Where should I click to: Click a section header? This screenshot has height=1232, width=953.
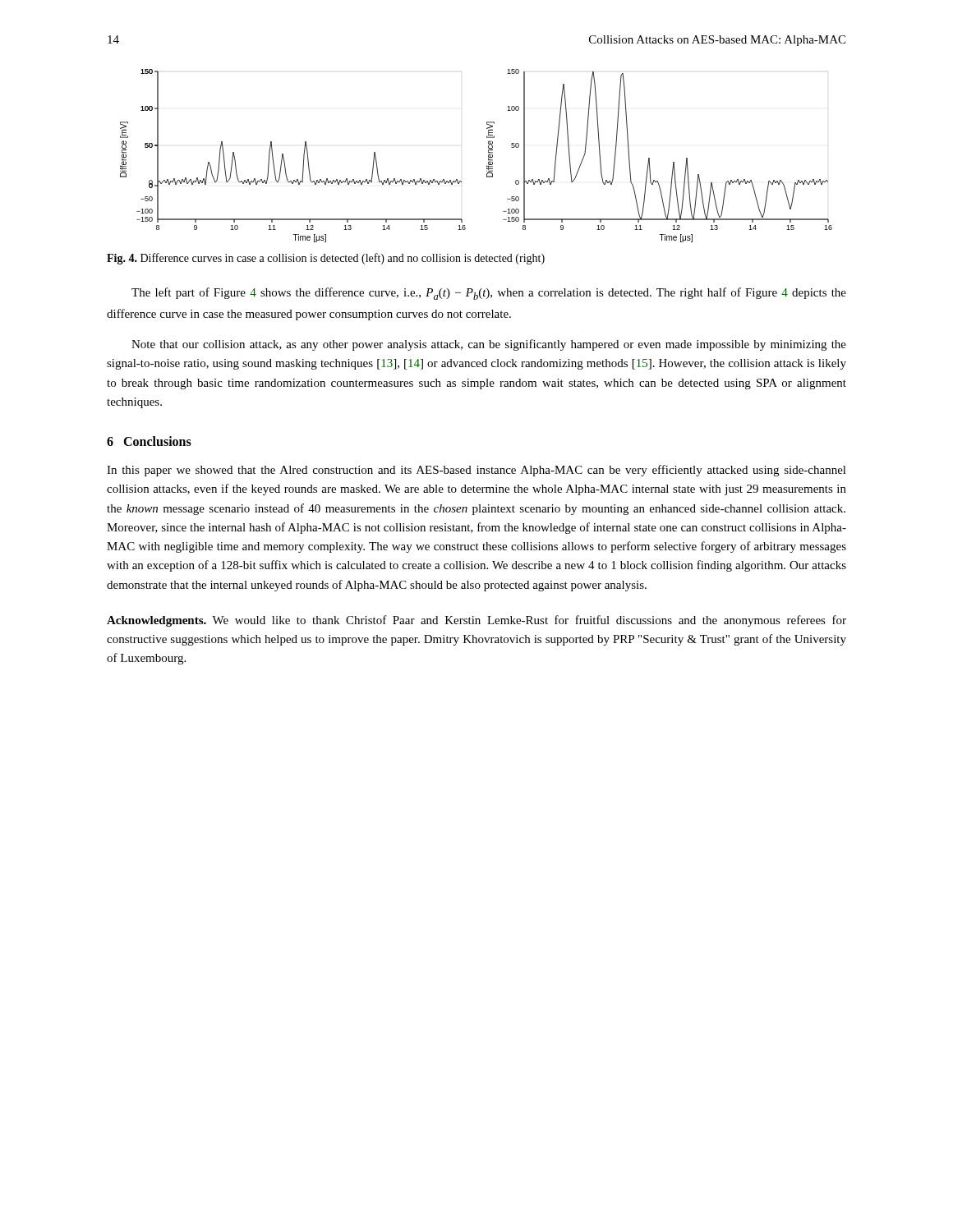pos(149,442)
